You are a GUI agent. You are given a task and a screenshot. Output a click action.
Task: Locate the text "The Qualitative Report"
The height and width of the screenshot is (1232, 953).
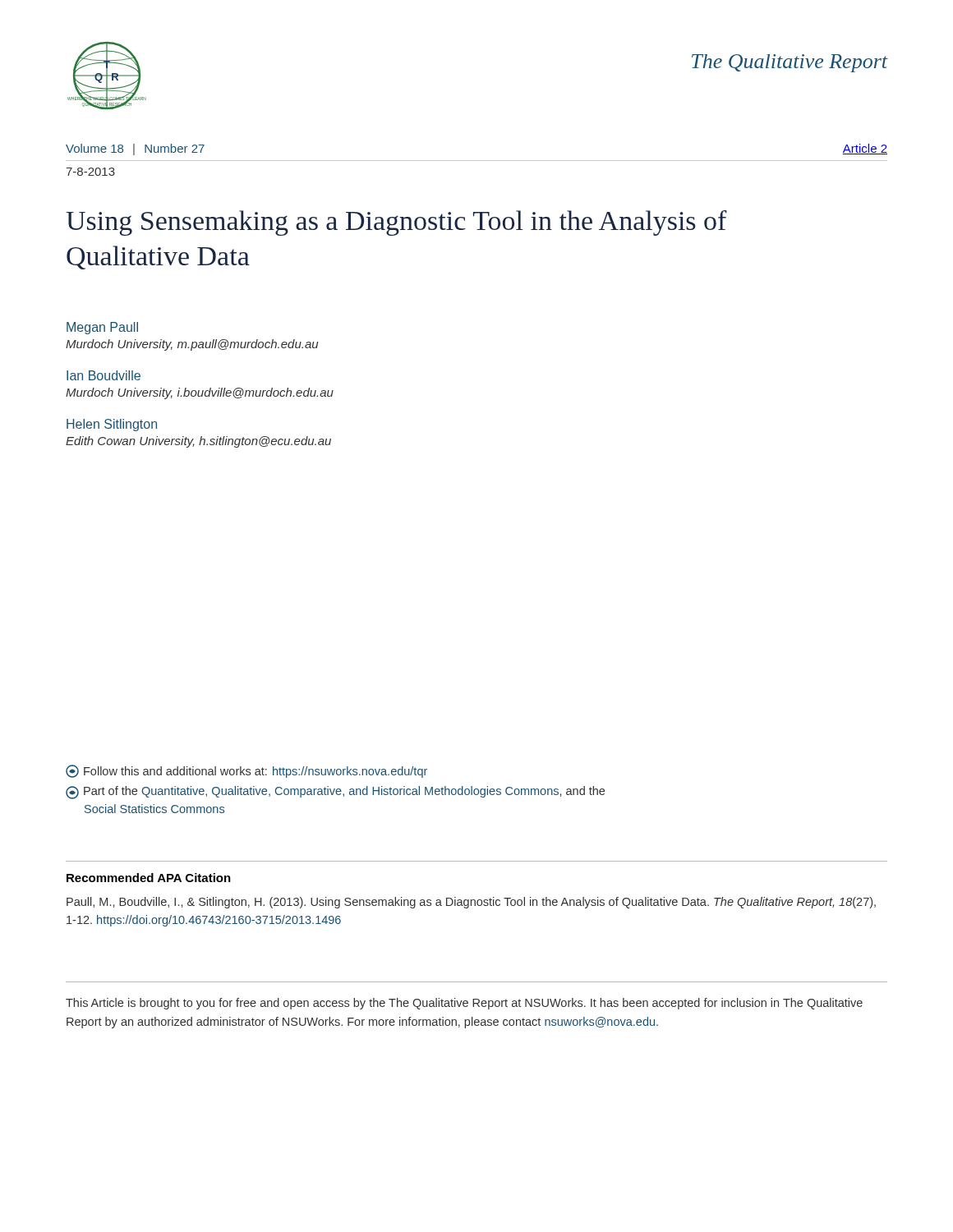coord(789,61)
